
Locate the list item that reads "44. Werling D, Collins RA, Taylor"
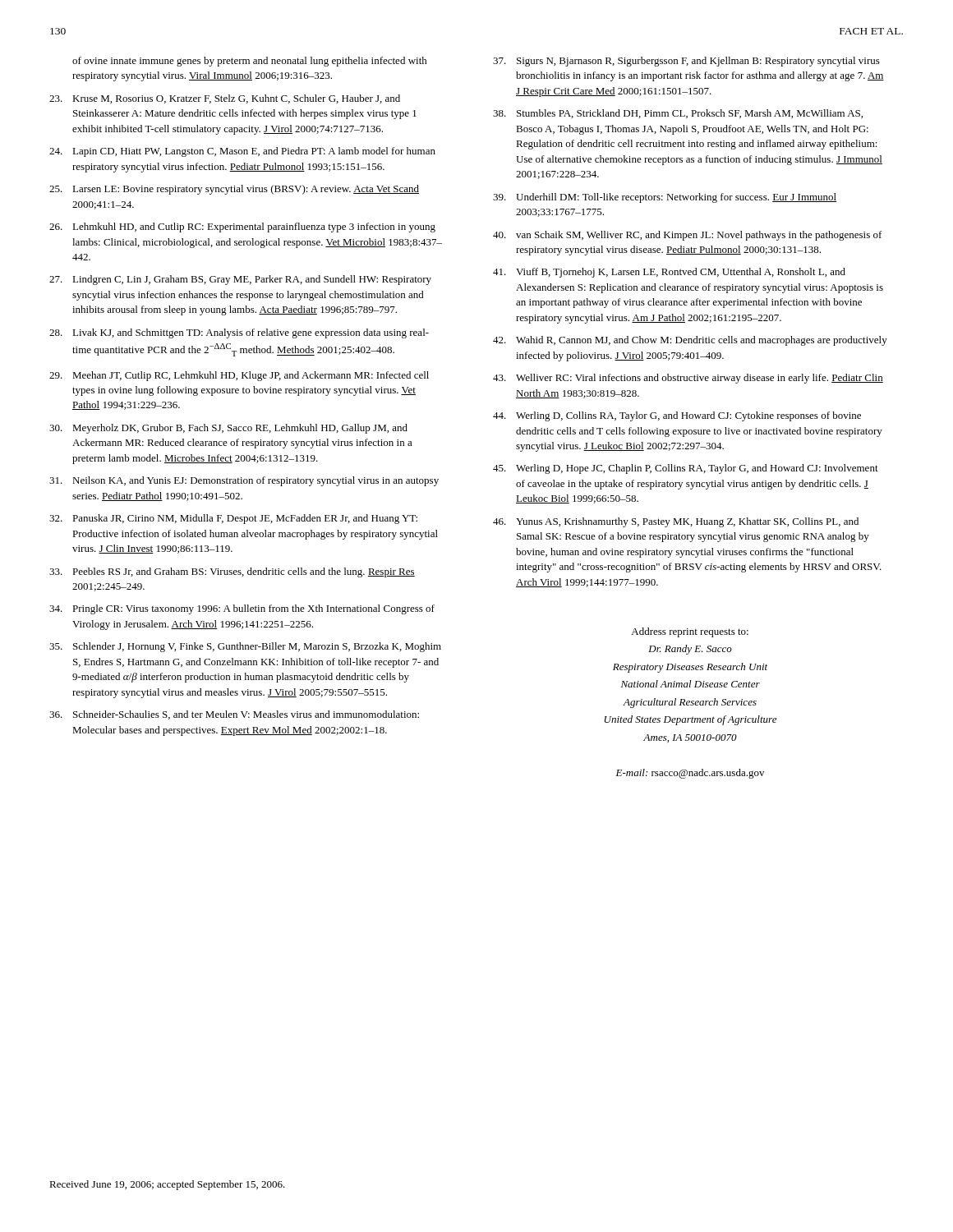point(690,431)
